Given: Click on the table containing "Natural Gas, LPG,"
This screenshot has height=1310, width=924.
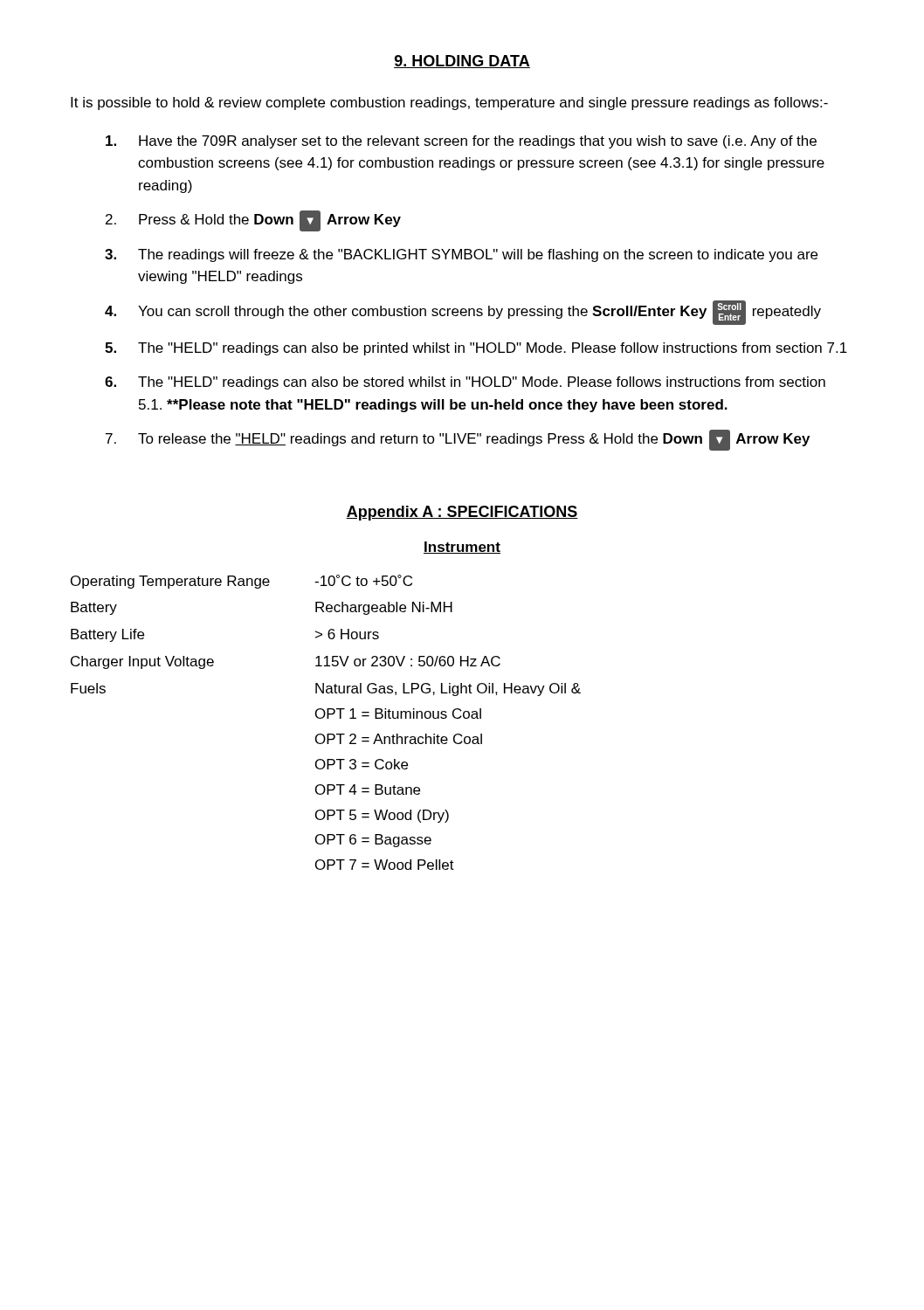Looking at the screenshot, I should 462,724.
